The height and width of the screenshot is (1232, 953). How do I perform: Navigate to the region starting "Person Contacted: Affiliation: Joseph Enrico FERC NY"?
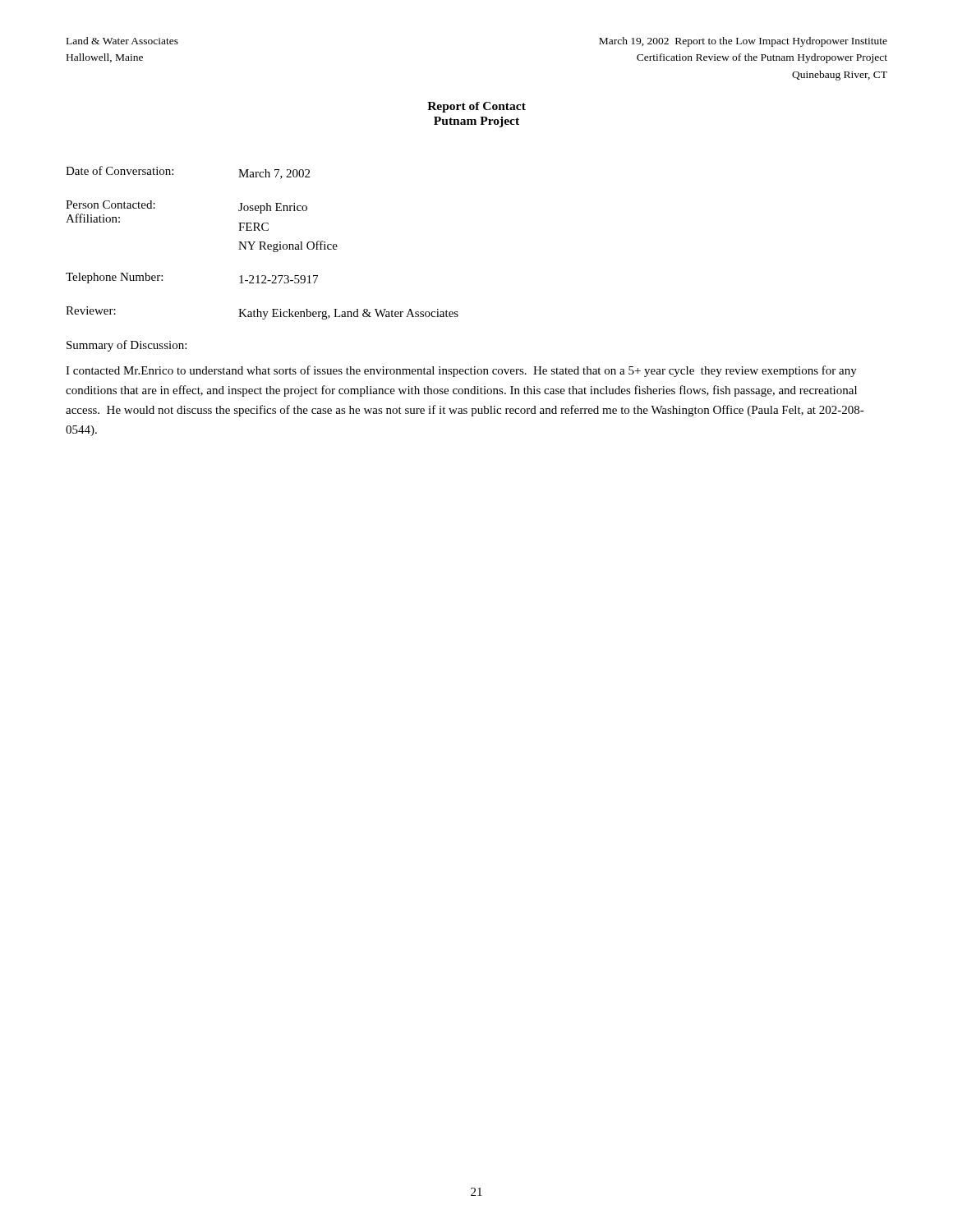pos(94,217)
